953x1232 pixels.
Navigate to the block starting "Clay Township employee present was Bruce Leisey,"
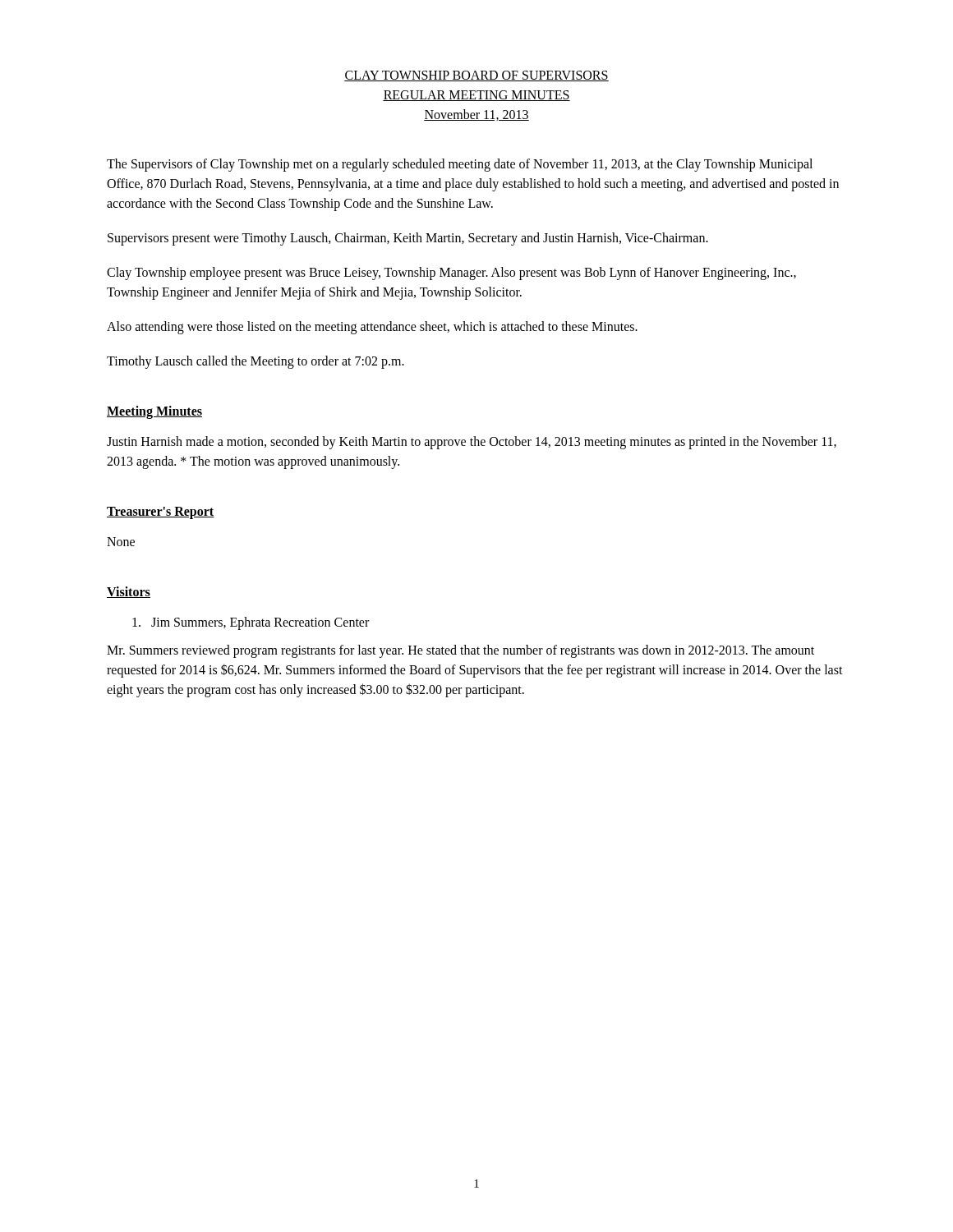[x=452, y=282]
